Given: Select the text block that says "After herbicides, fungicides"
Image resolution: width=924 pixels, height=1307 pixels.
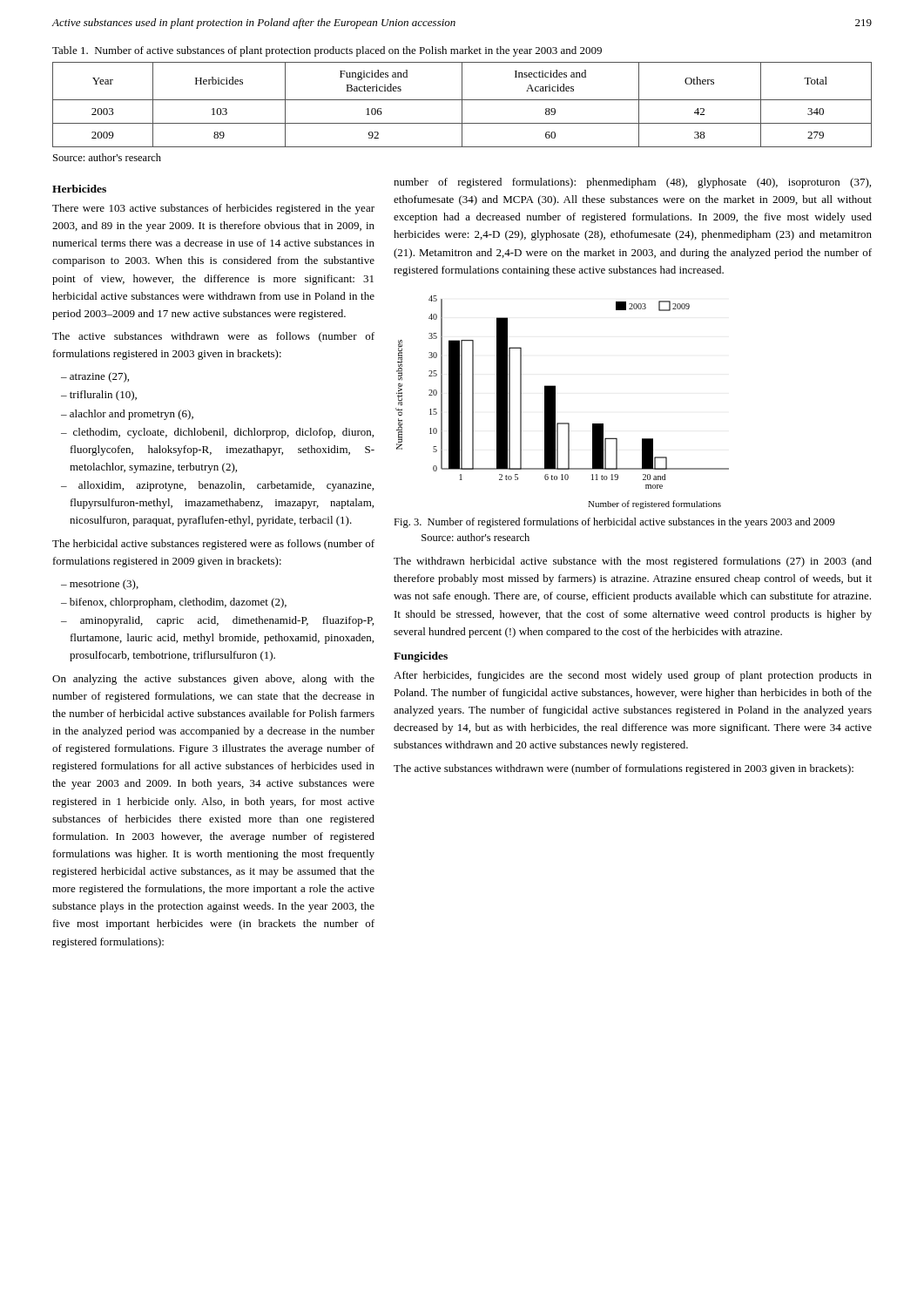Looking at the screenshot, I should click(633, 710).
